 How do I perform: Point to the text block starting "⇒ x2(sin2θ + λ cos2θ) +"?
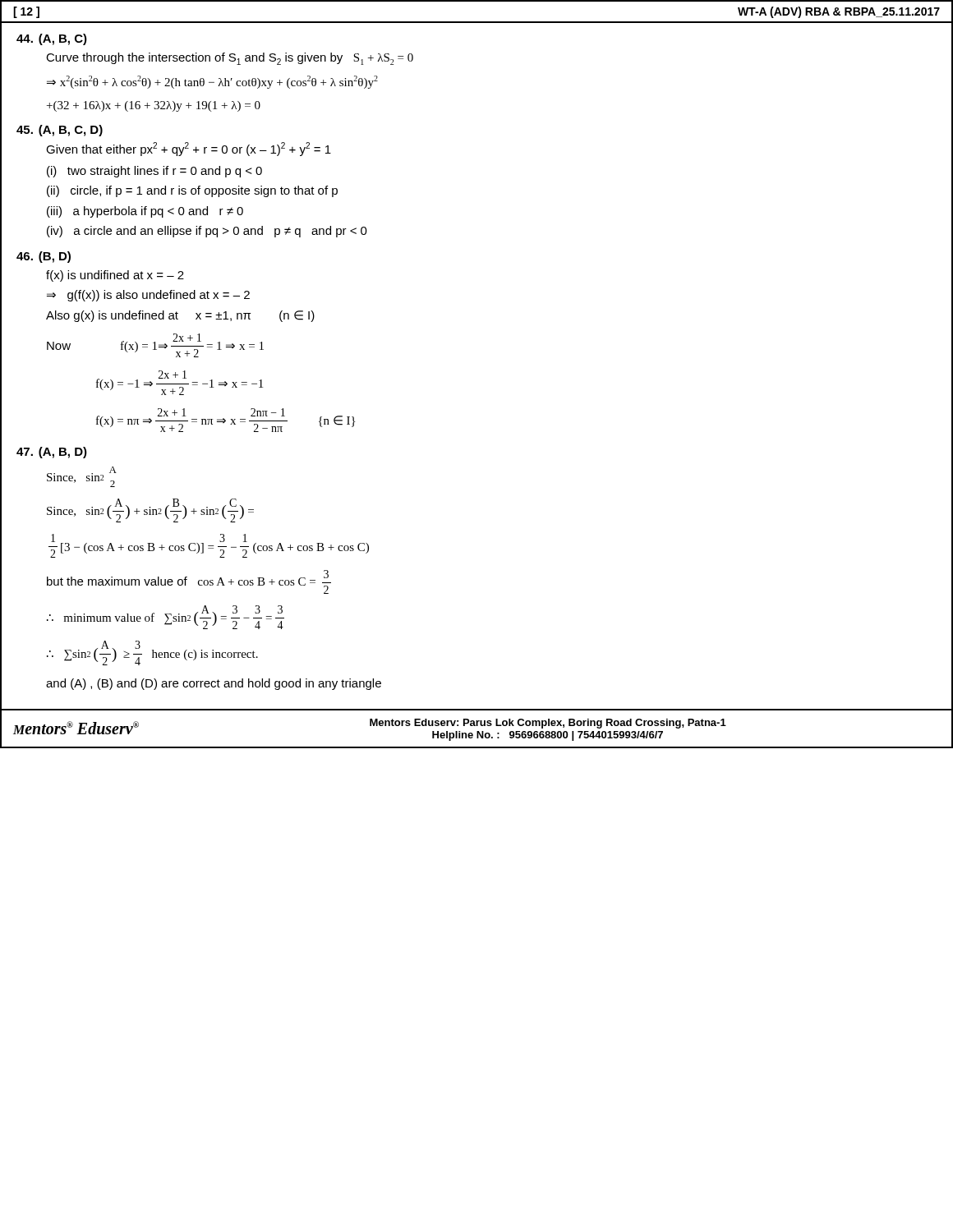212,81
